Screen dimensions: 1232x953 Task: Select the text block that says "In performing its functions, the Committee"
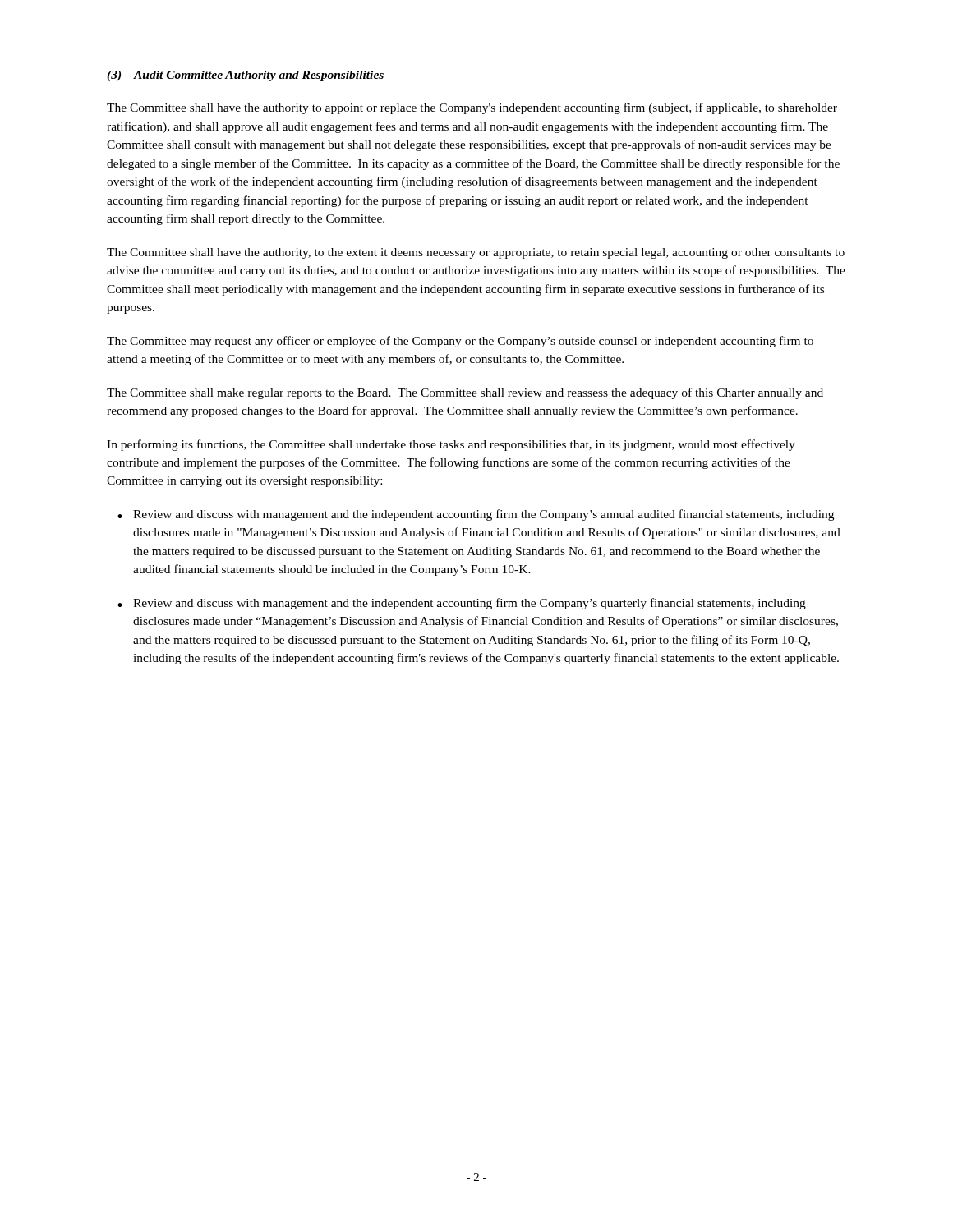pos(476,463)
